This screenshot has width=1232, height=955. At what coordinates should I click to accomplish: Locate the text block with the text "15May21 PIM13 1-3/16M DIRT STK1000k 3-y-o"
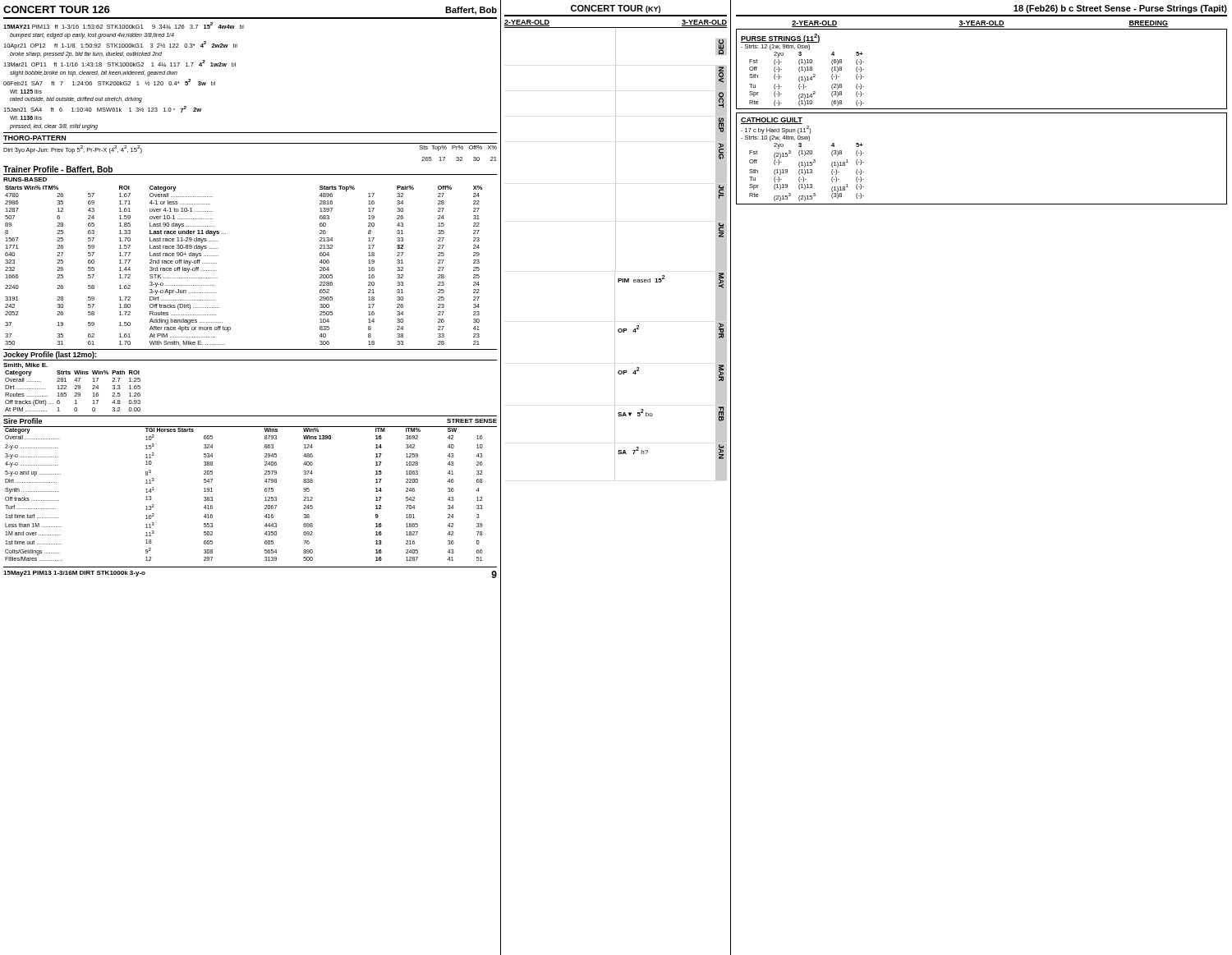click(250, 572)
